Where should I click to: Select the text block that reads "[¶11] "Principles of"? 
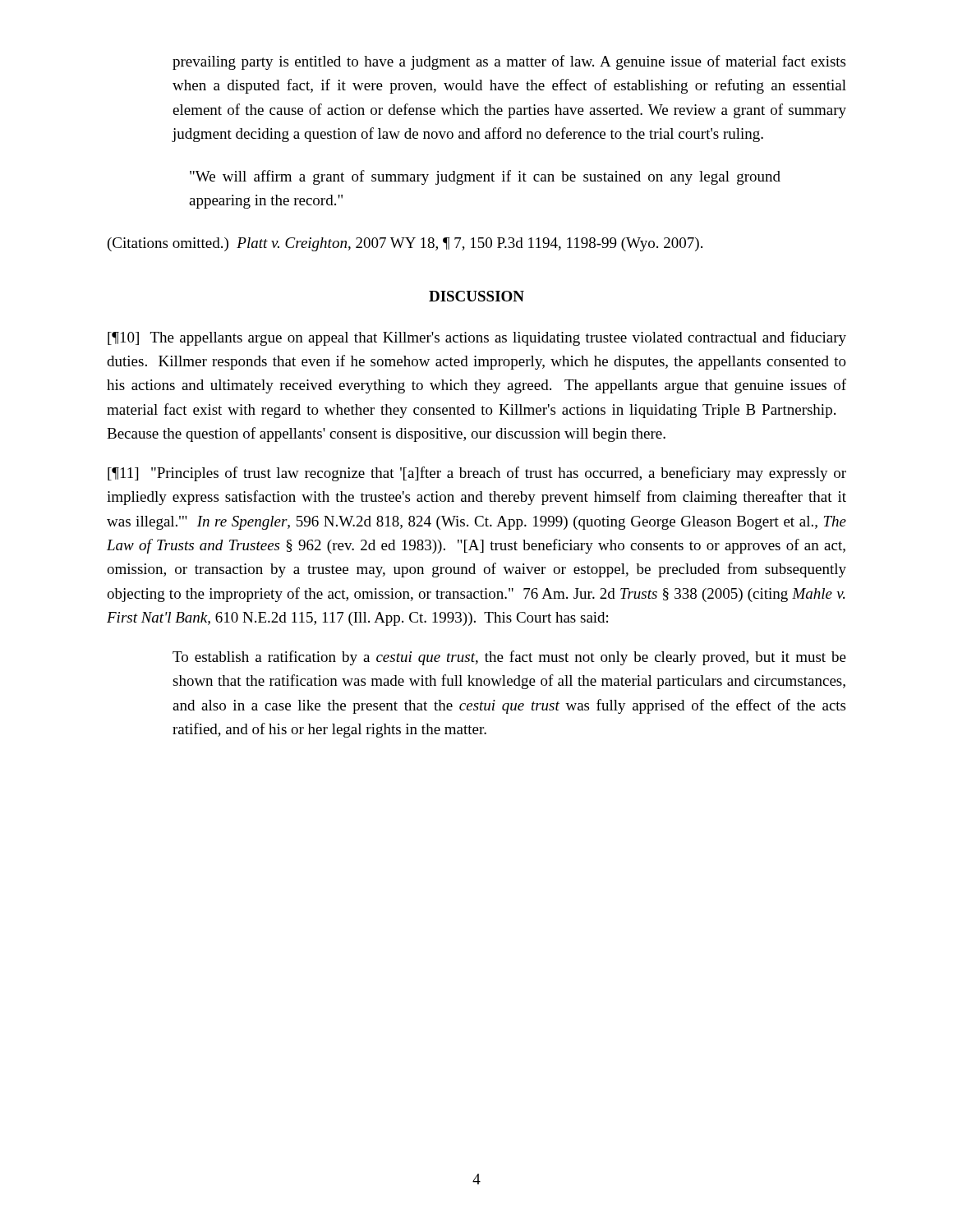point(476,545)
